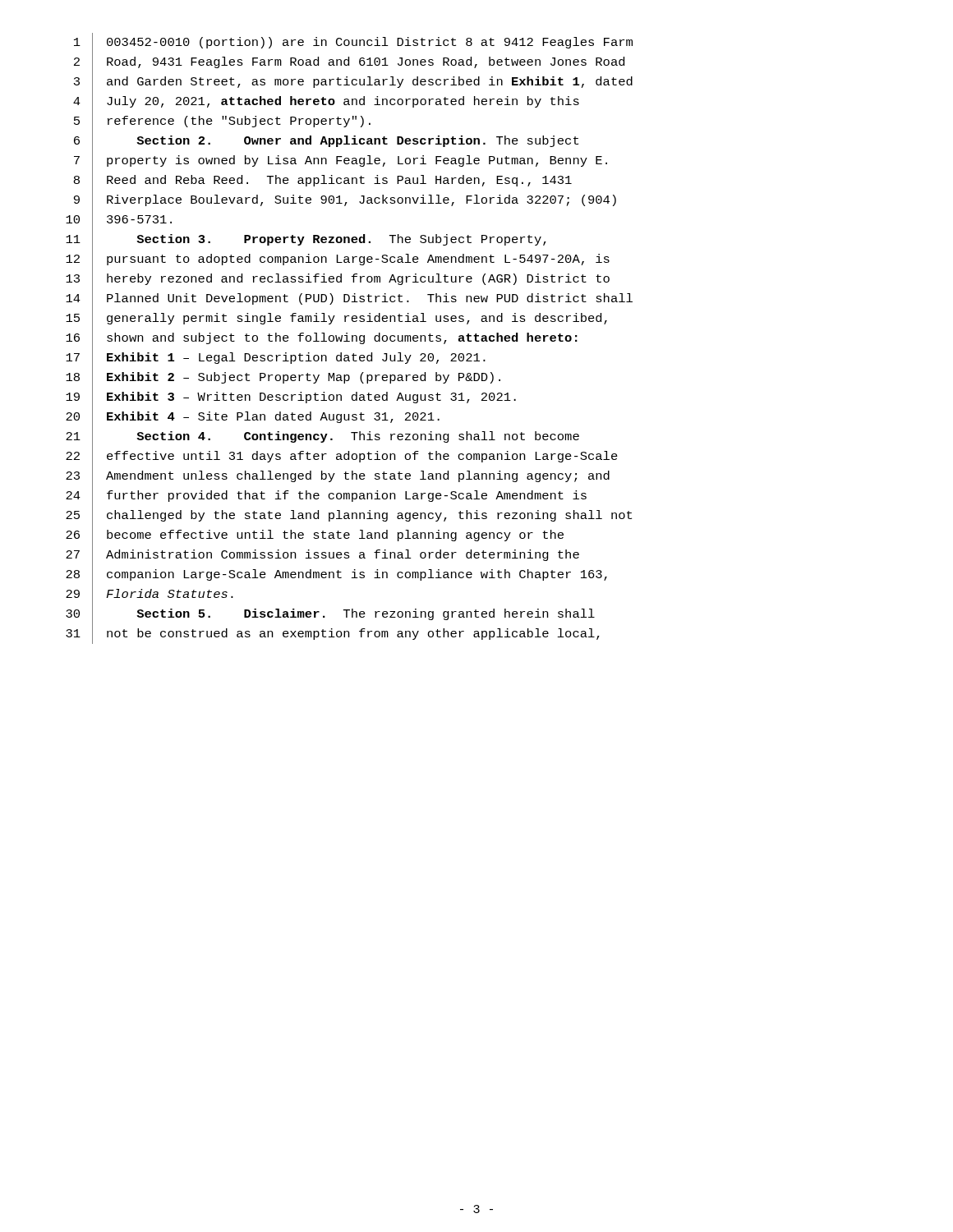Locate the block starting "11 Section 3. Property Rezoned."
This screenshot has width=953, height=1232.
pyautogui.click(x=476, y=289)
